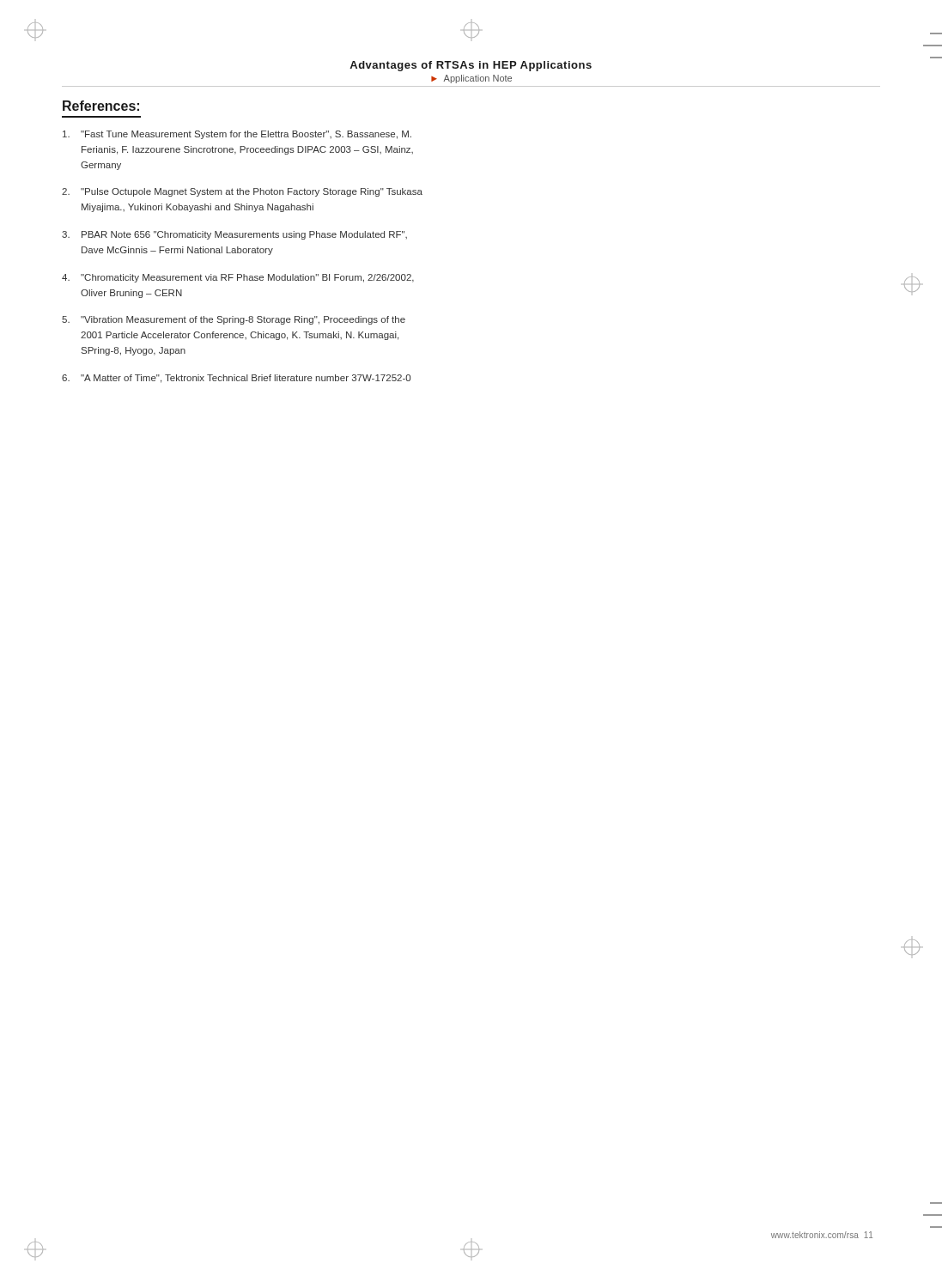
Task: Find the list item containing "6. "A Matter of Time", Tektronix Technical Brief"
Action: pyautogui.click(x=242, y=378)
